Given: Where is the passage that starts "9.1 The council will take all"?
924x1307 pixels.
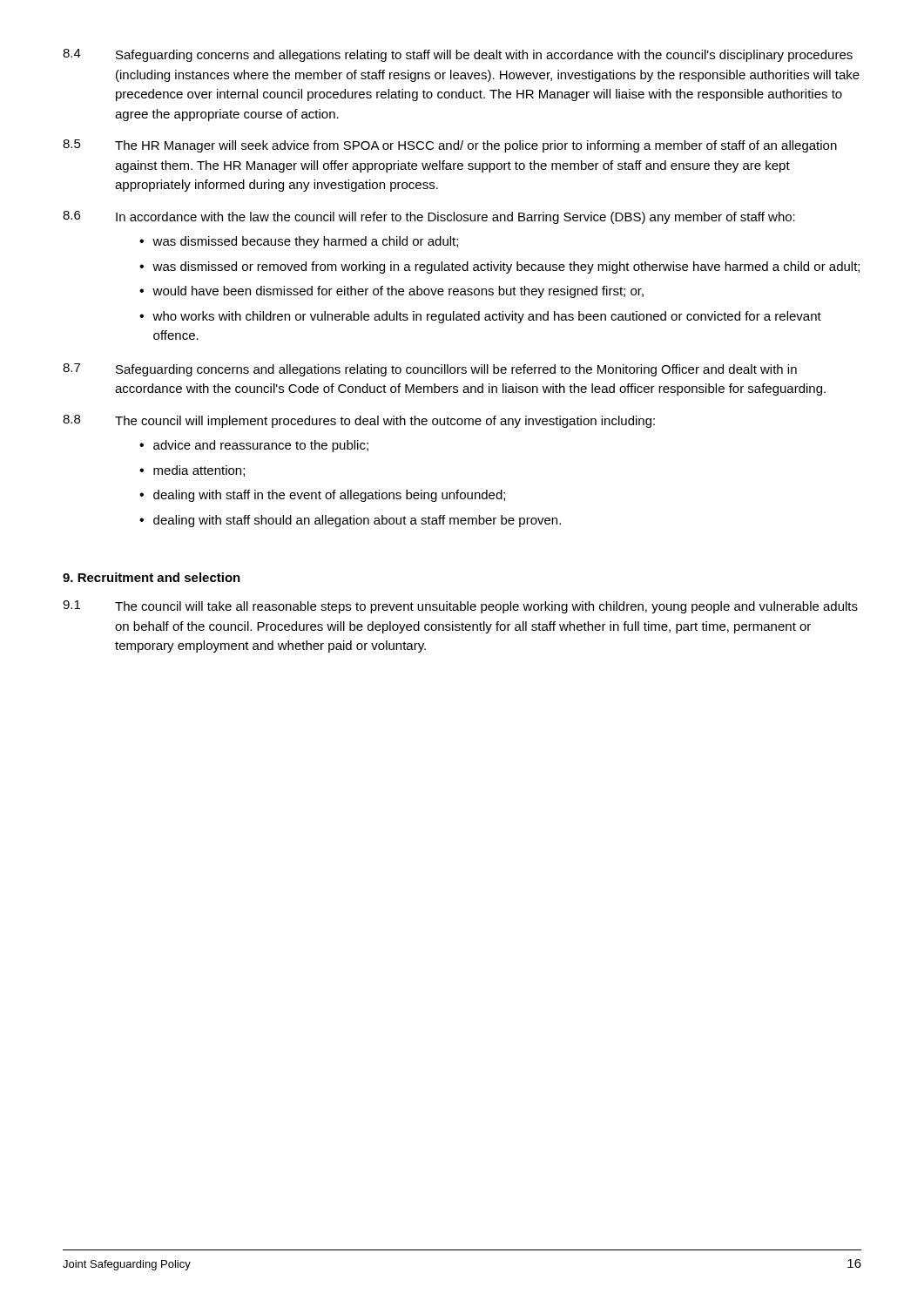Looking at the screenshot, I should coord(462,626).
